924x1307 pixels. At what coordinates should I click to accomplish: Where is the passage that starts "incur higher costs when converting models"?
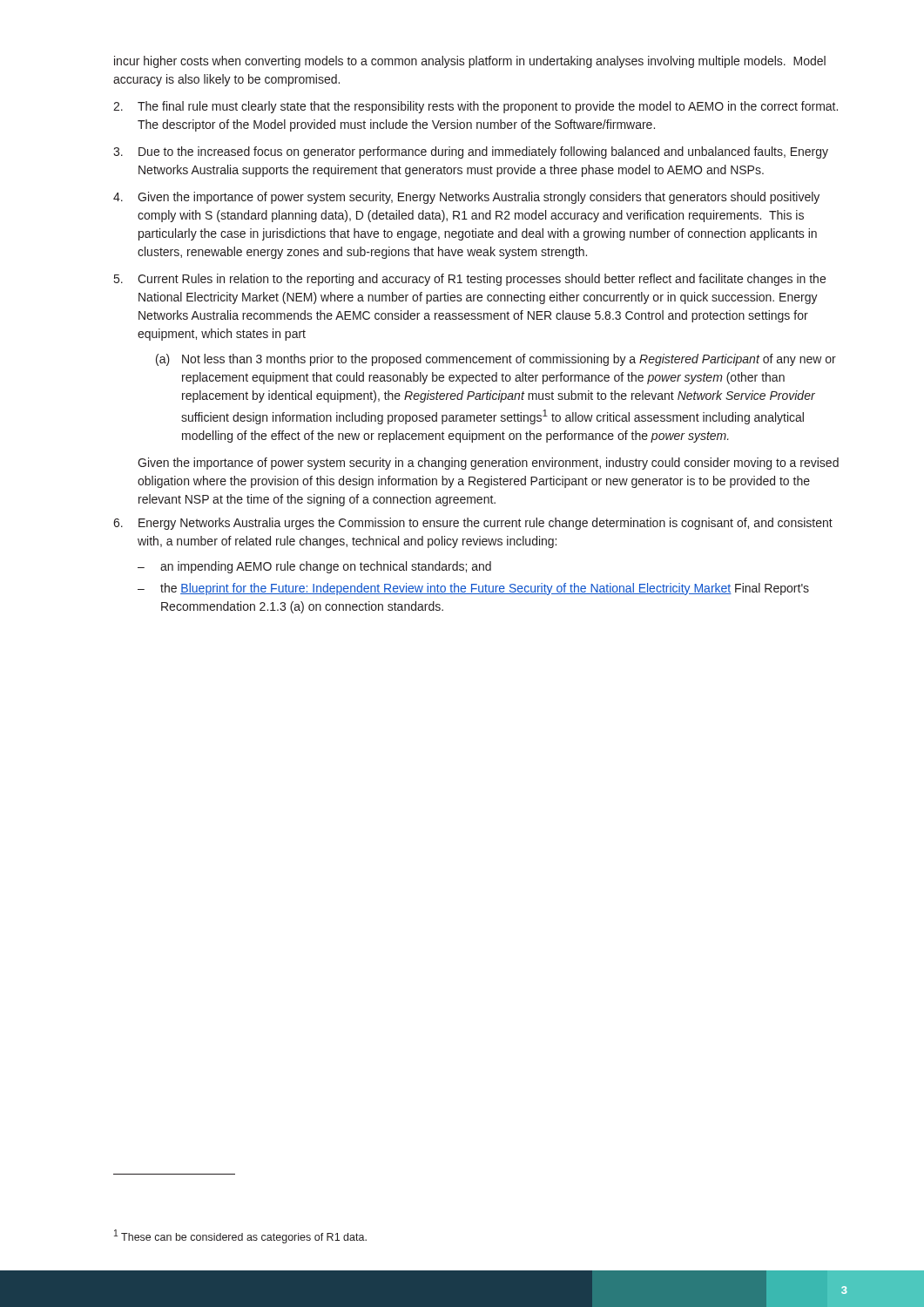click(470, 70)
